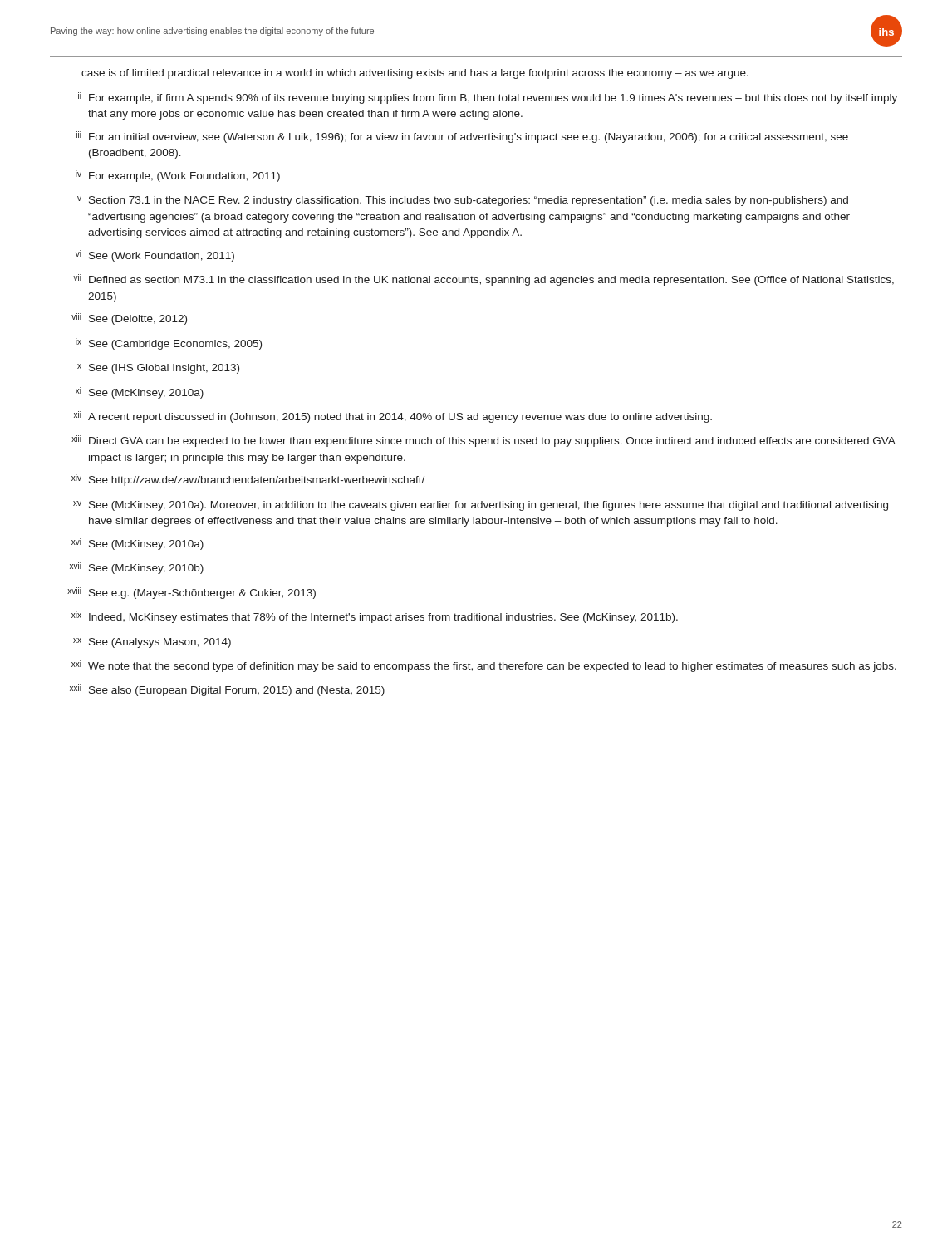This screenshot has height=1246, width=952.
Task: Select the text block starting "xx See (Analysys"
Action: tap(152, 643)
